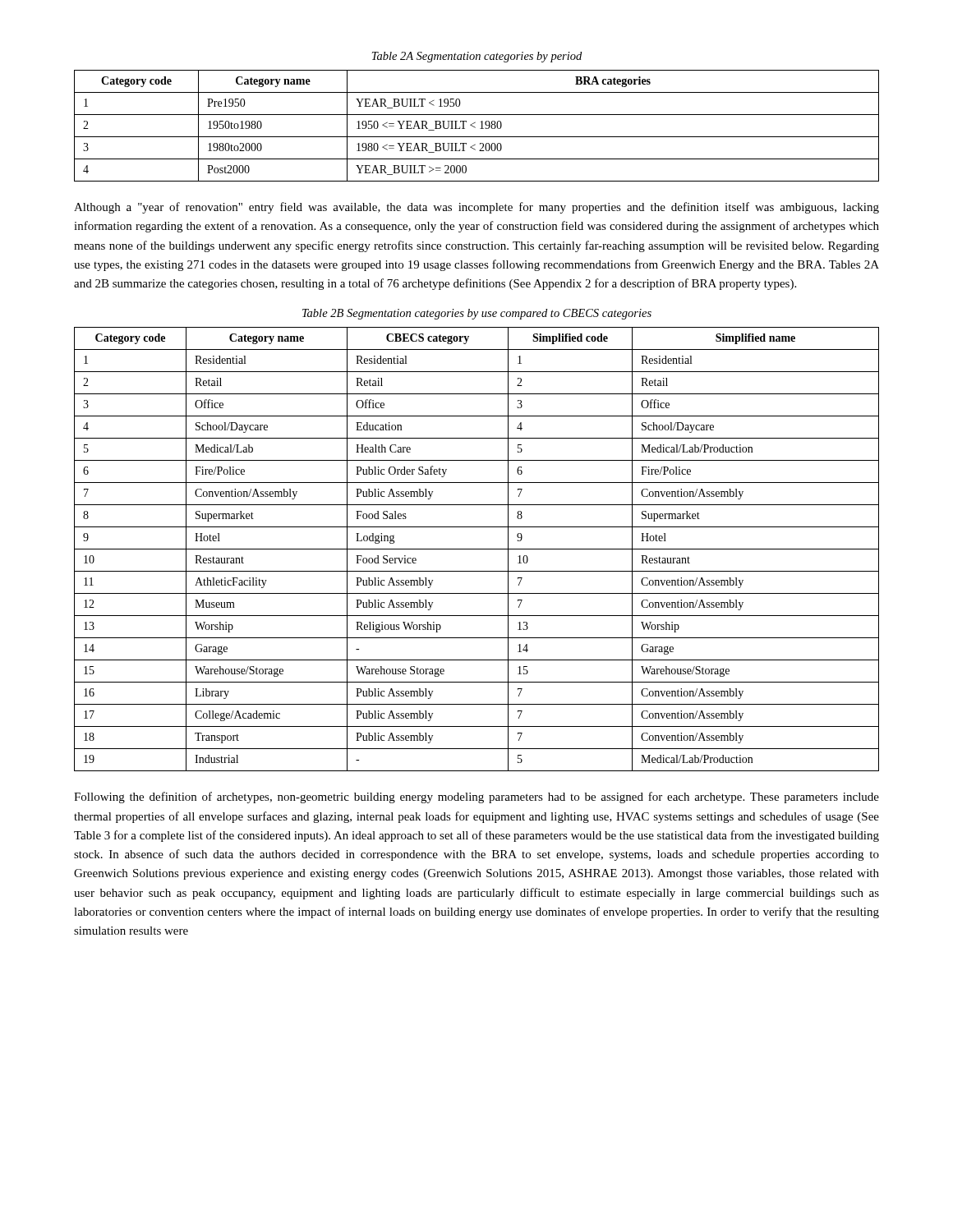Select the table that reads "1950 <= YEAR_BUILT <"
Image resolution: width=953 pixels, height=1232 pixels.
point(476,126)
